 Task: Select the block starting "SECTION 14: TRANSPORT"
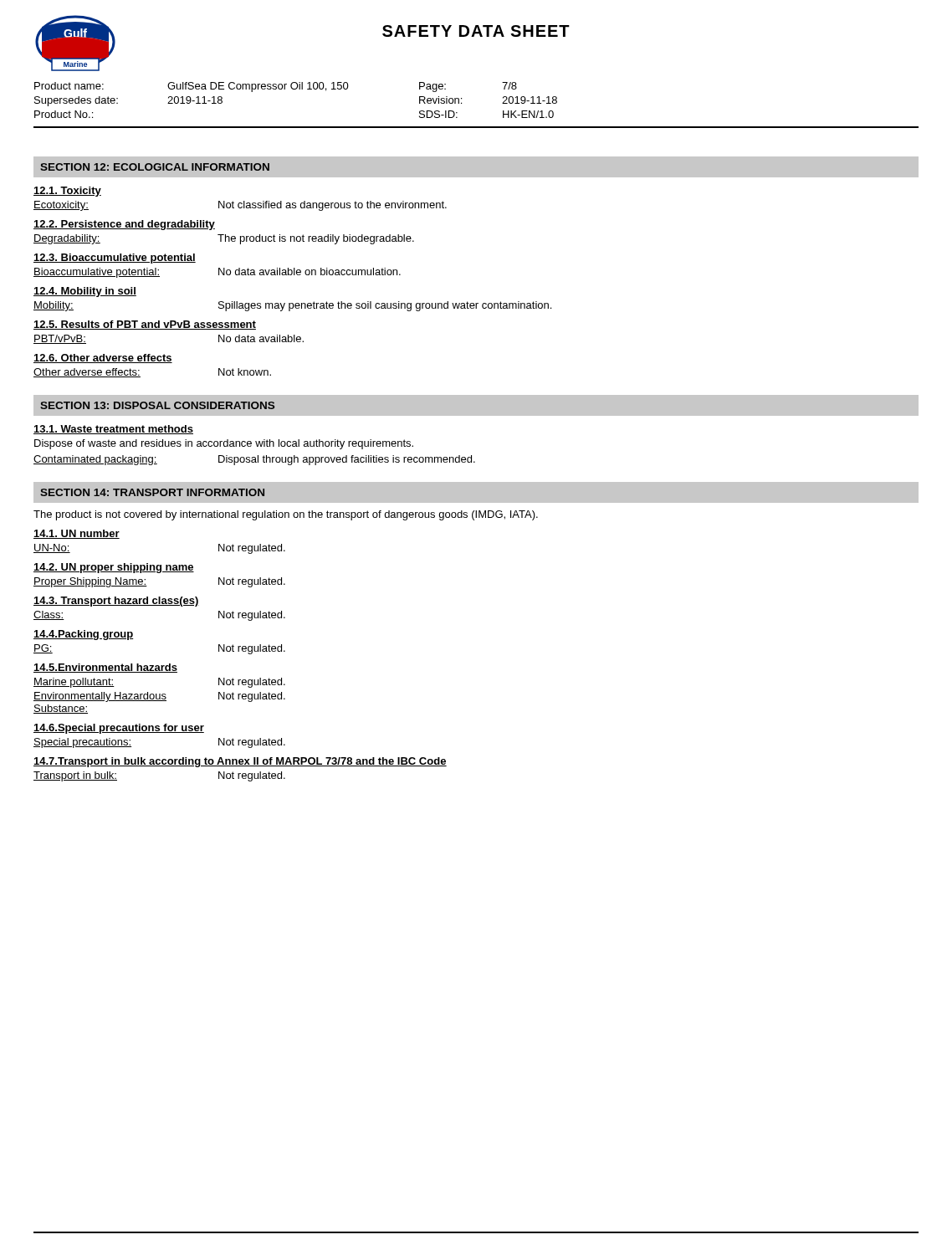(x=476, y=492)
